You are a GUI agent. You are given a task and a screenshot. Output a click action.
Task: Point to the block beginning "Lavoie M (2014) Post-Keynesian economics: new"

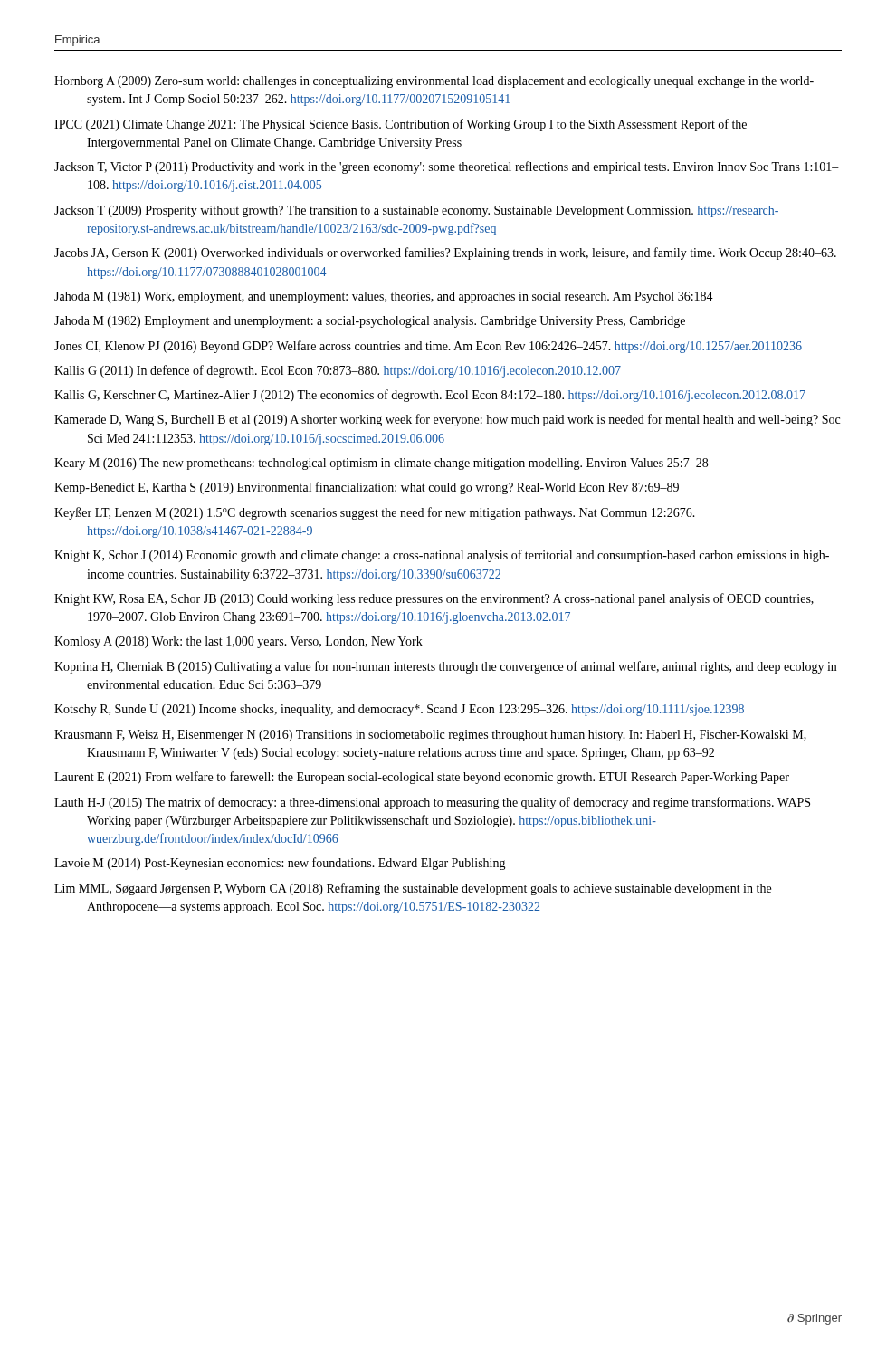tap(280, 864)
